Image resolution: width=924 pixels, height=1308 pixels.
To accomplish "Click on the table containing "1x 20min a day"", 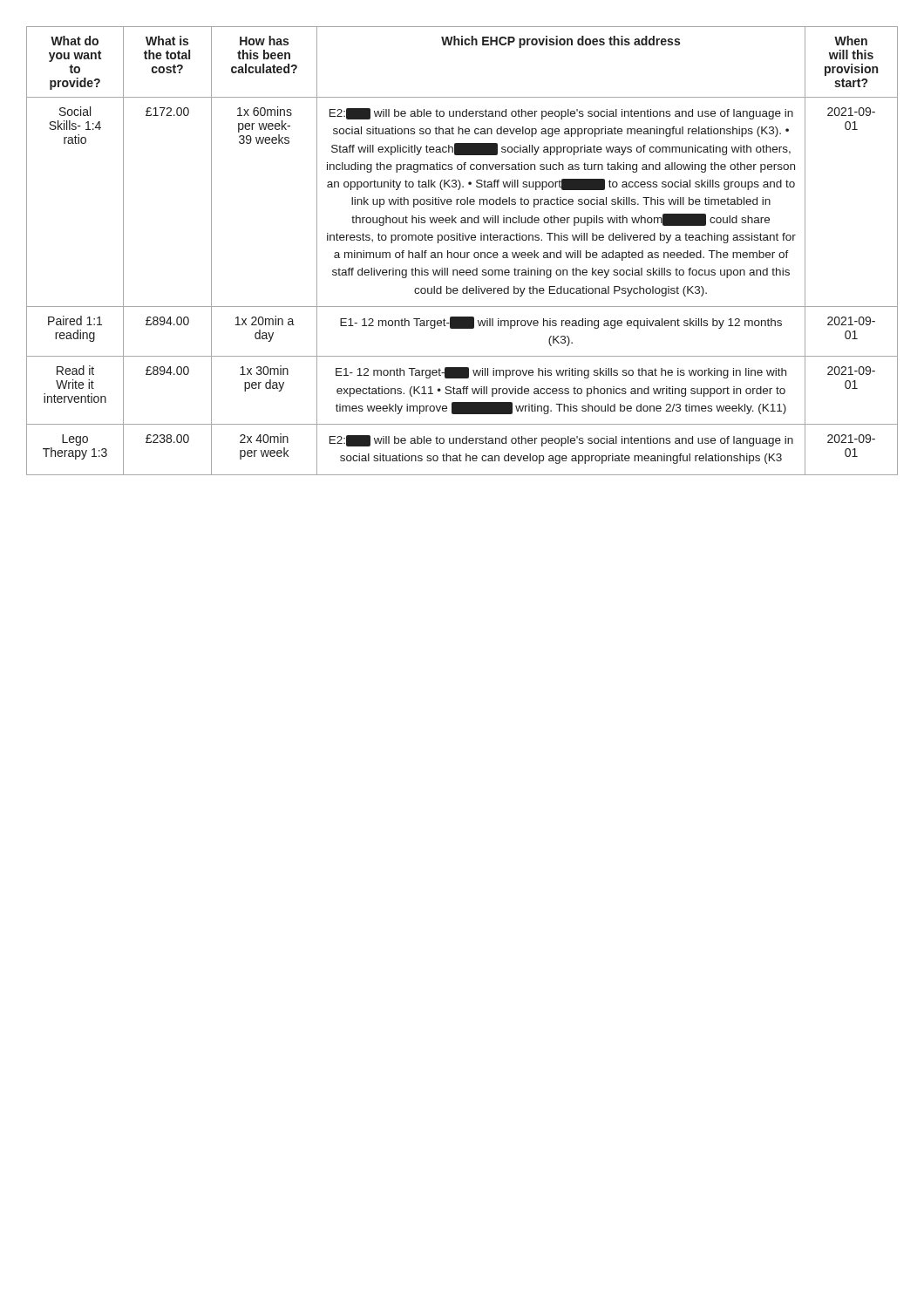I will click(462, 250).
